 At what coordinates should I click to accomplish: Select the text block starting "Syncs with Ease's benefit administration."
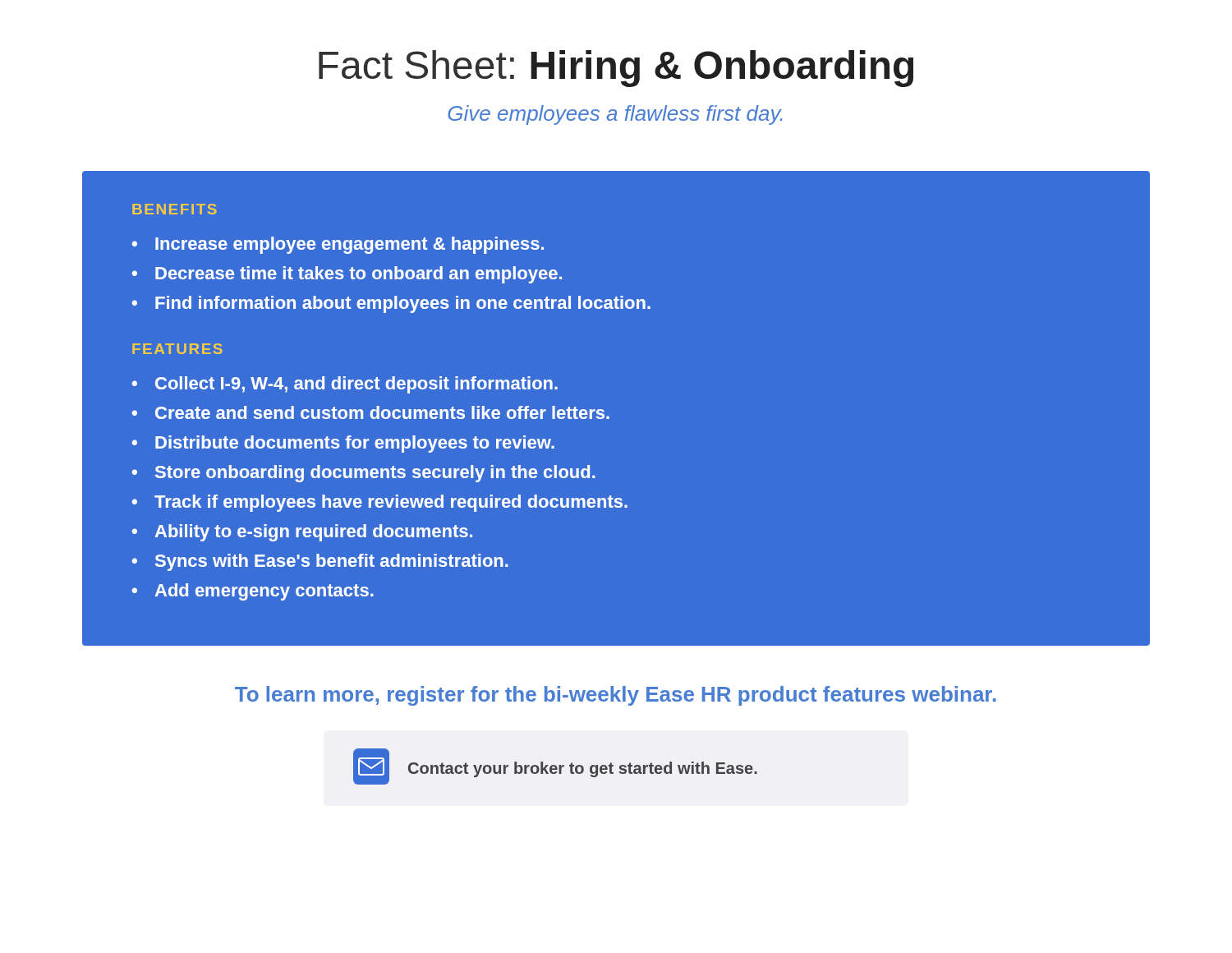332,561
